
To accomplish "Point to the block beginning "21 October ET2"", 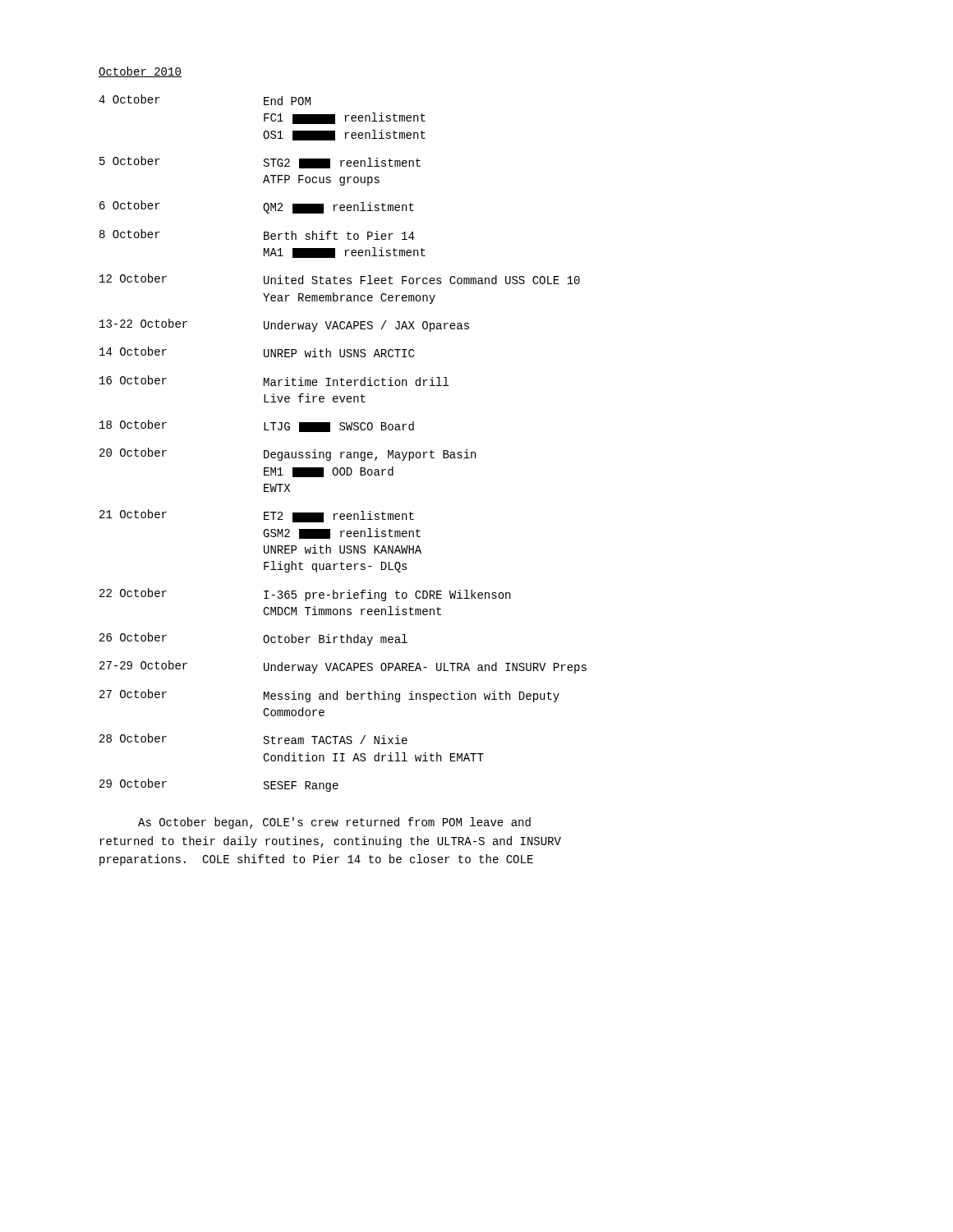I will (136, 515).
